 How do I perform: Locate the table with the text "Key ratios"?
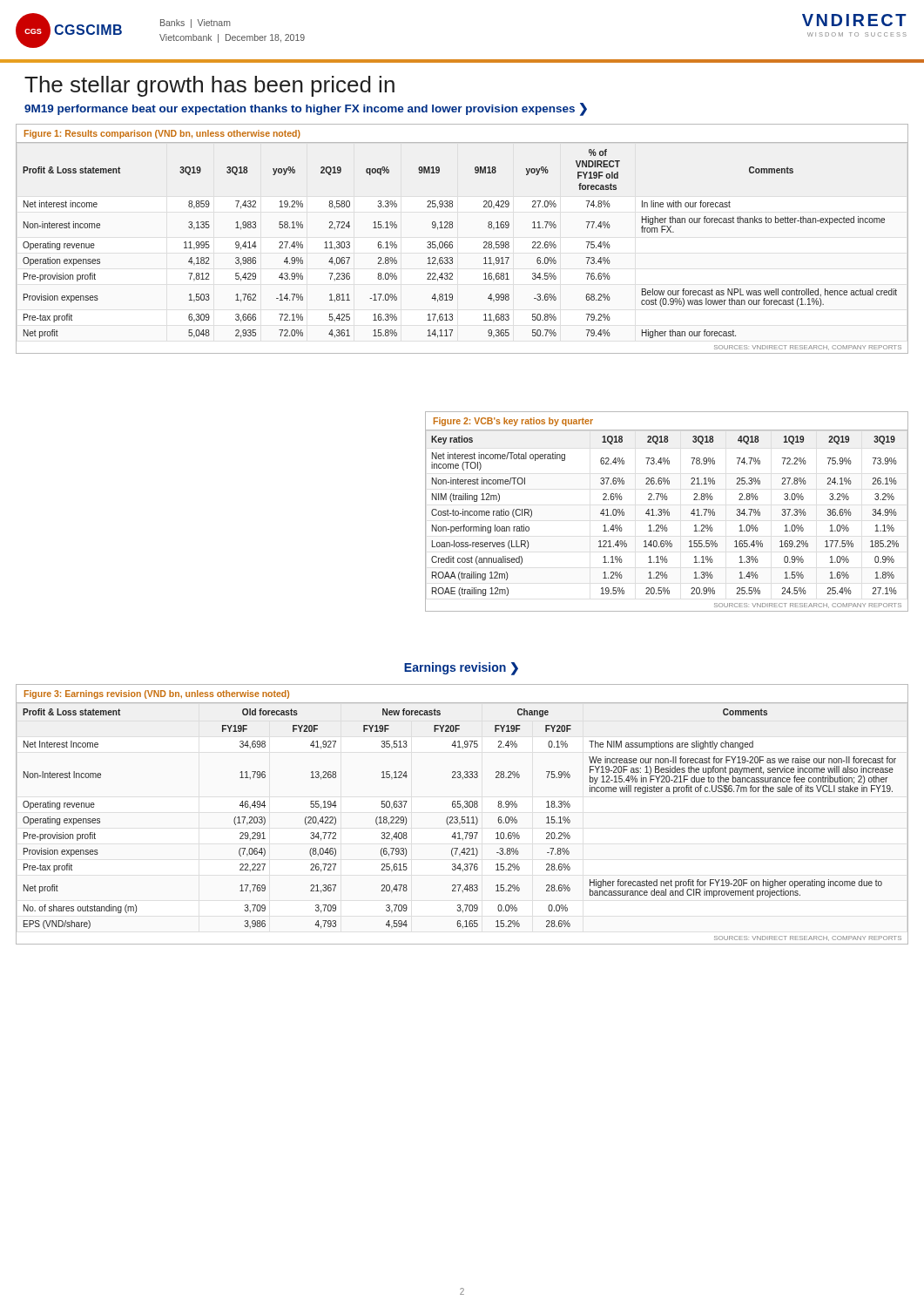pyautogui.click(x=667, y=521)
